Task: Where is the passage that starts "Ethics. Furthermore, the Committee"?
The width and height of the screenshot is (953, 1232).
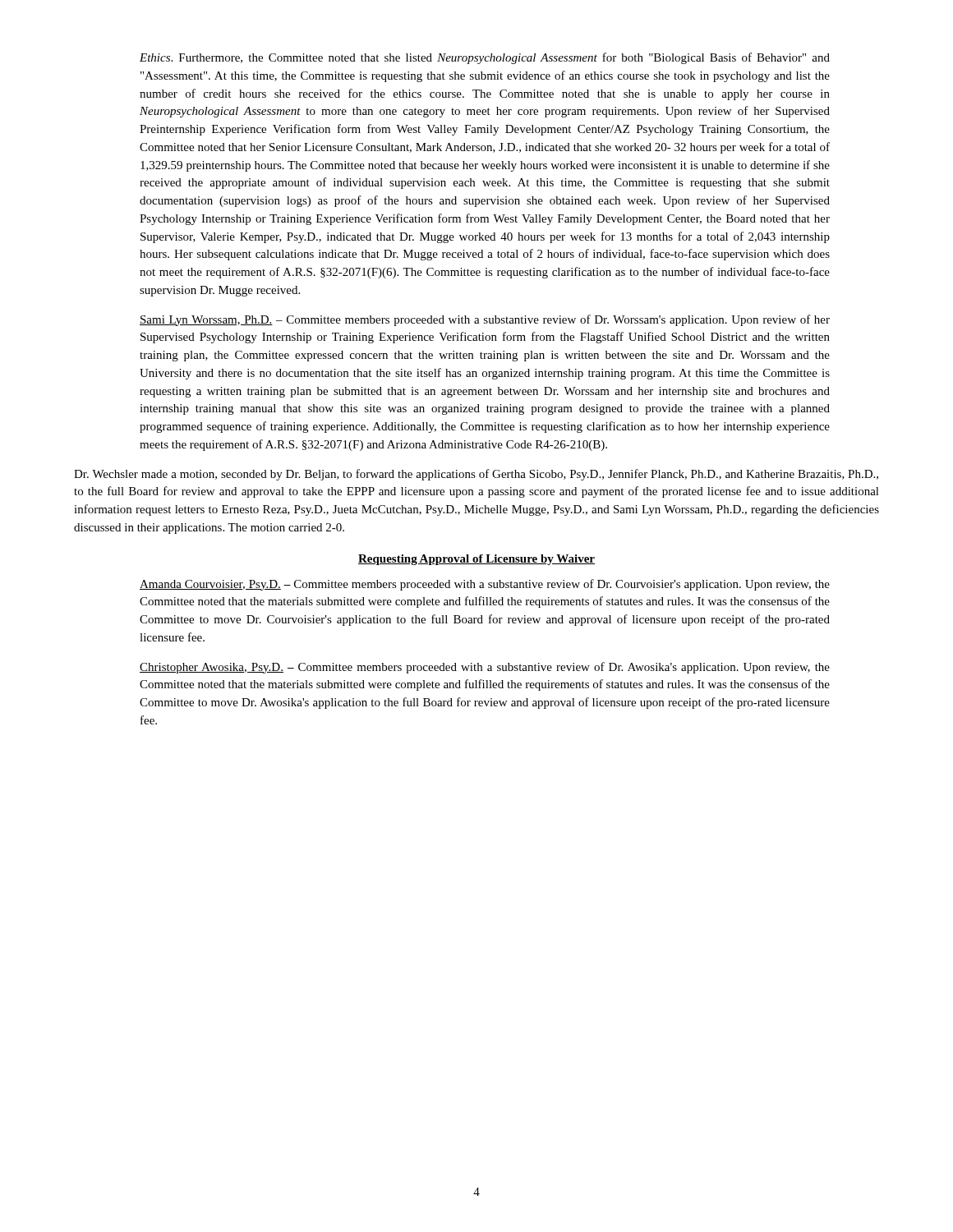Action: pos(485,174)
